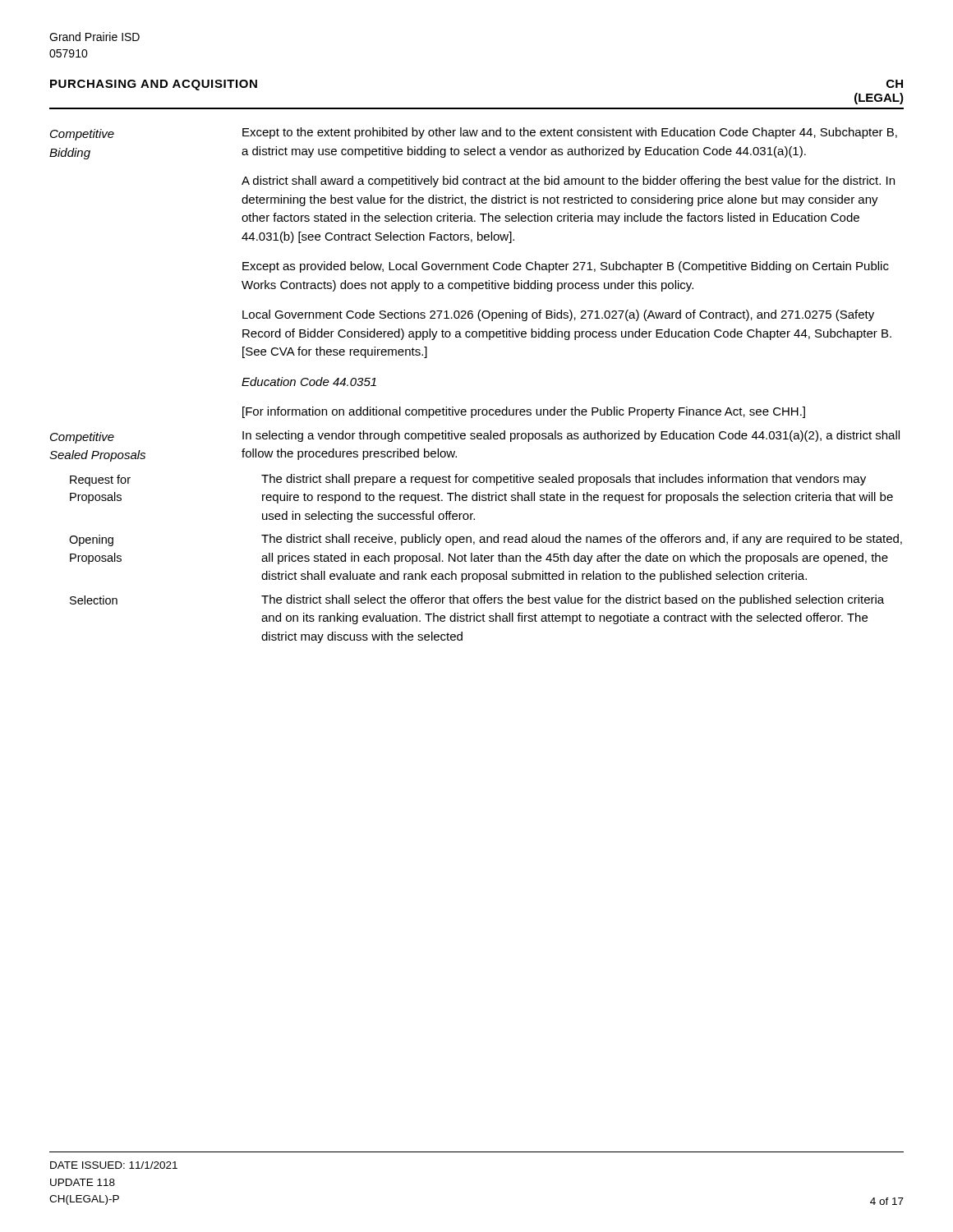
Task: Where is the passage that starts "[For information on"?
Action: [x=524, y=411]
